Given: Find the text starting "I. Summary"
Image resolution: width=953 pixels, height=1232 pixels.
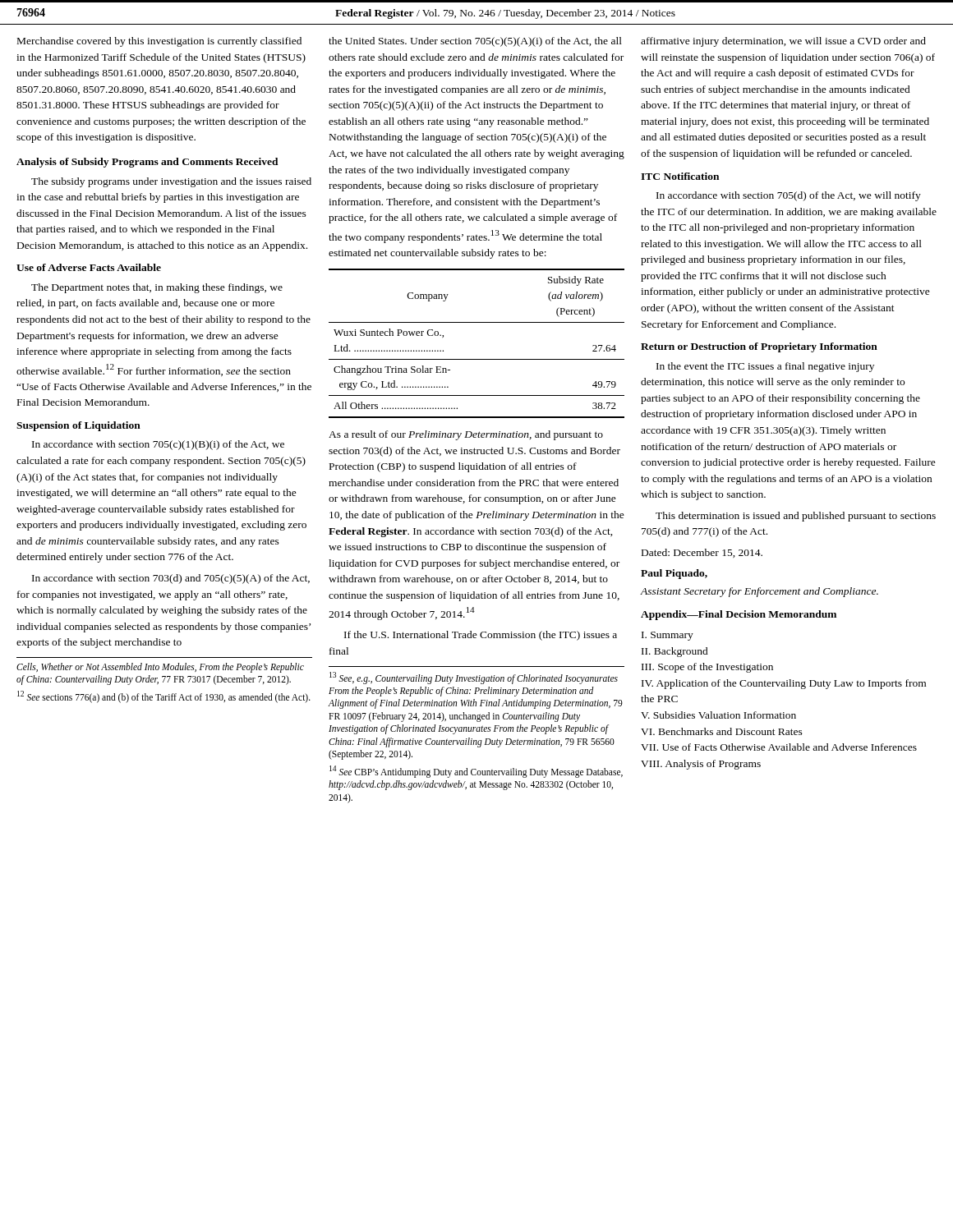Looking at the screenshot, I should pyautogui.click(x=667, y=635).
